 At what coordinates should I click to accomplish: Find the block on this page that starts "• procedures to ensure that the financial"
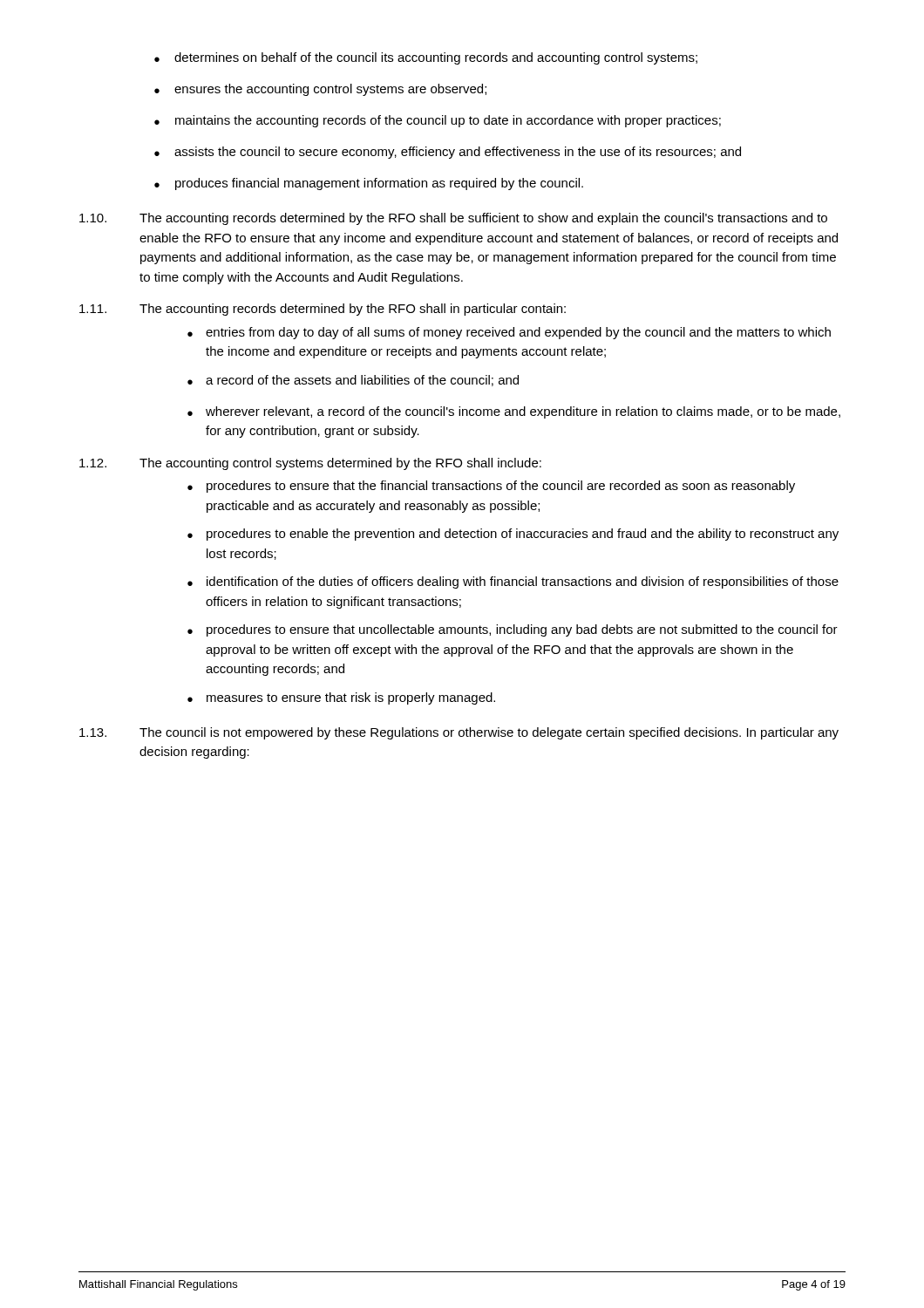(x=510, y=496)
